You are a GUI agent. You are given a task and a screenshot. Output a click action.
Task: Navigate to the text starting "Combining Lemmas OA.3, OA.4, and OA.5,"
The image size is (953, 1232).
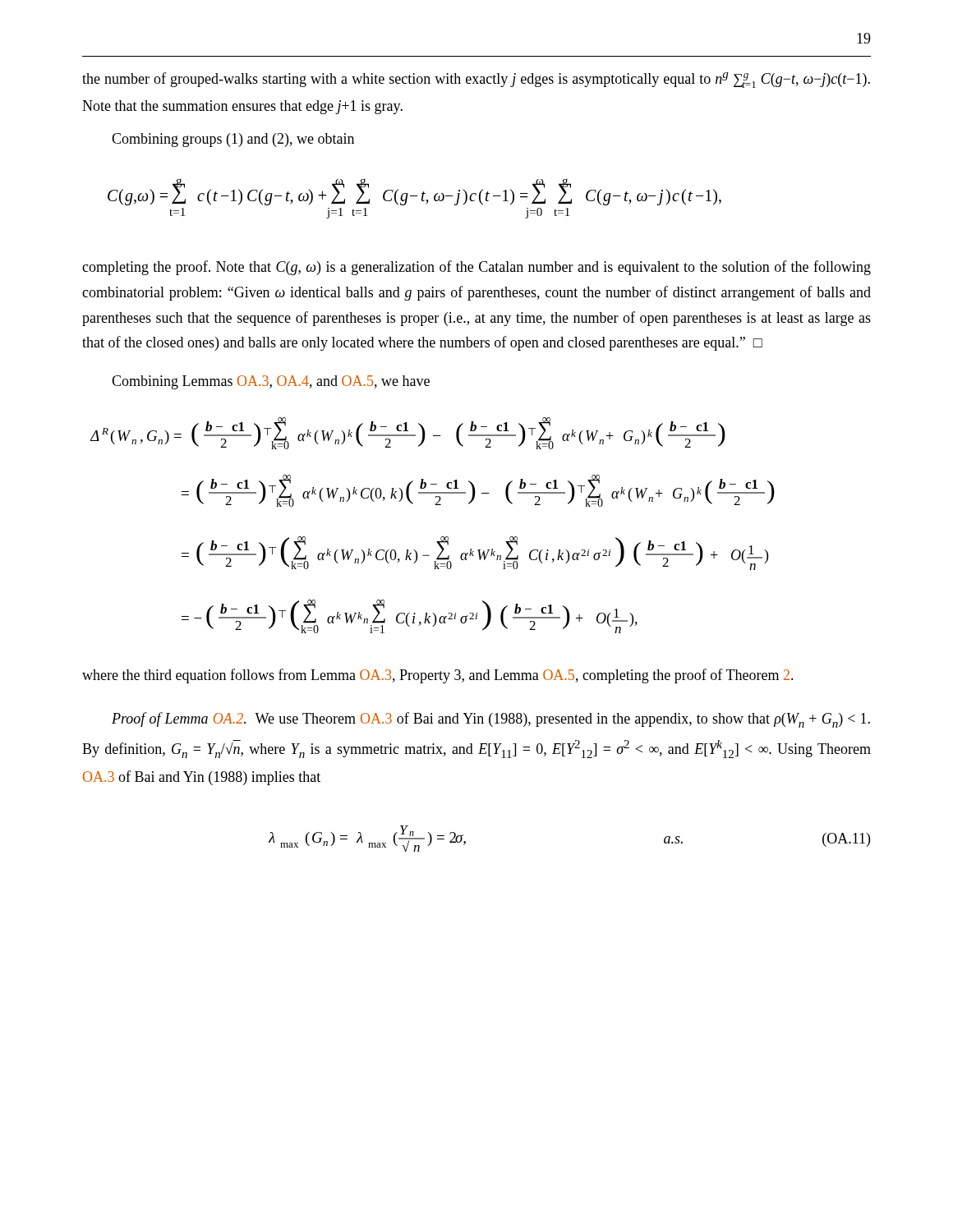[271, 382]
